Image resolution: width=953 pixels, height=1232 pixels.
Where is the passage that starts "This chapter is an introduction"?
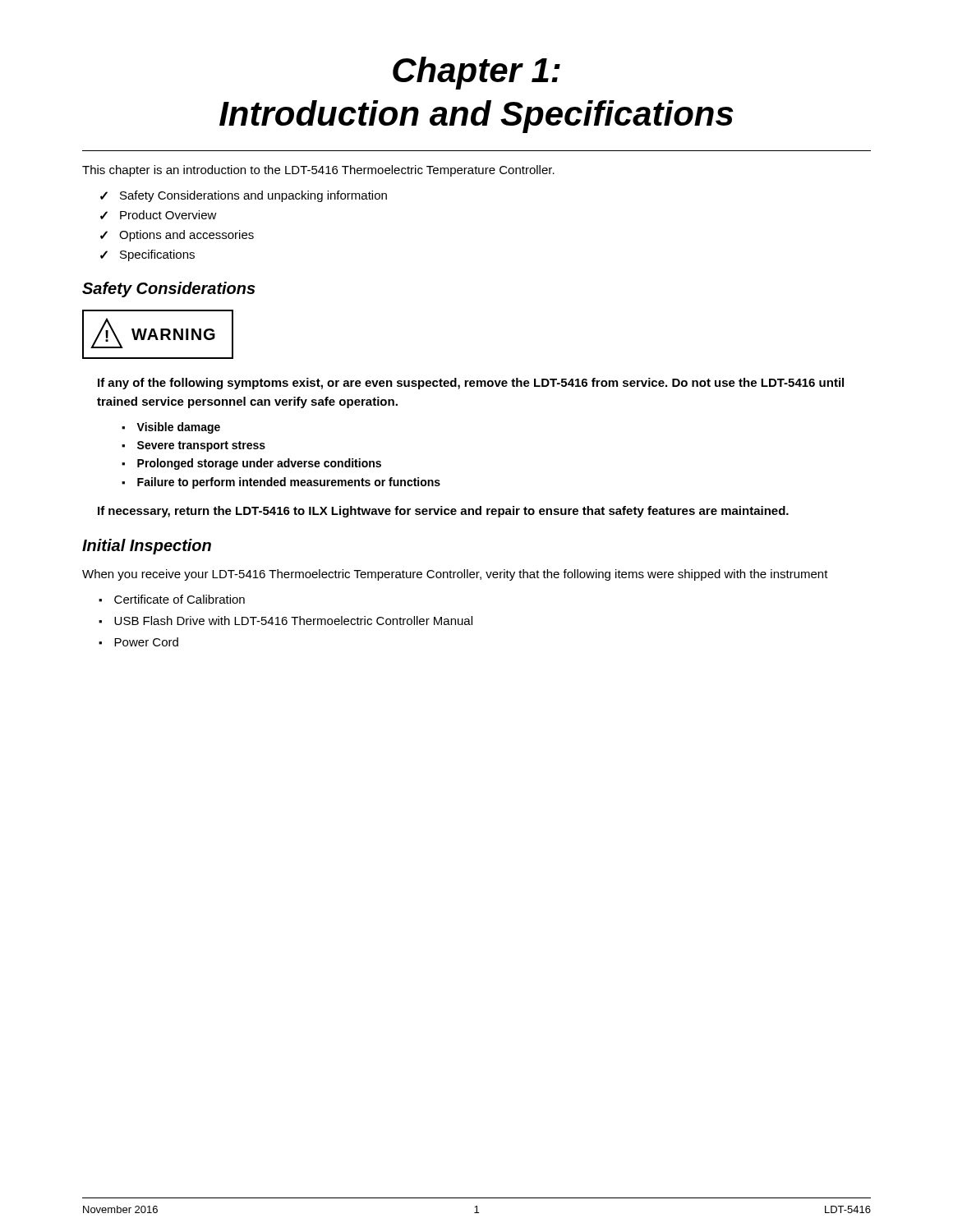[319, 170]
